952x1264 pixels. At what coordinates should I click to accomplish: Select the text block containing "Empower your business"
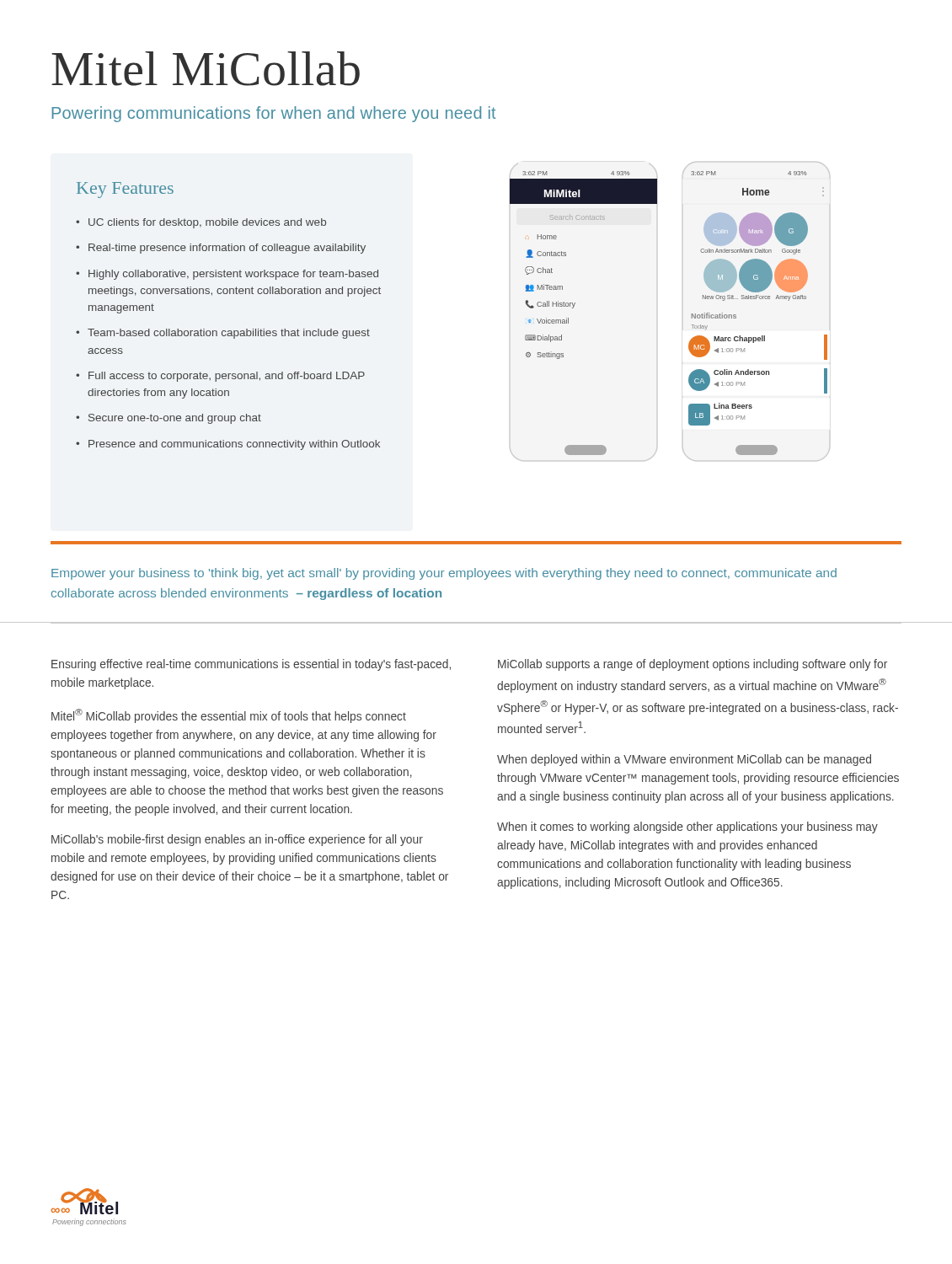coord(476,583)
